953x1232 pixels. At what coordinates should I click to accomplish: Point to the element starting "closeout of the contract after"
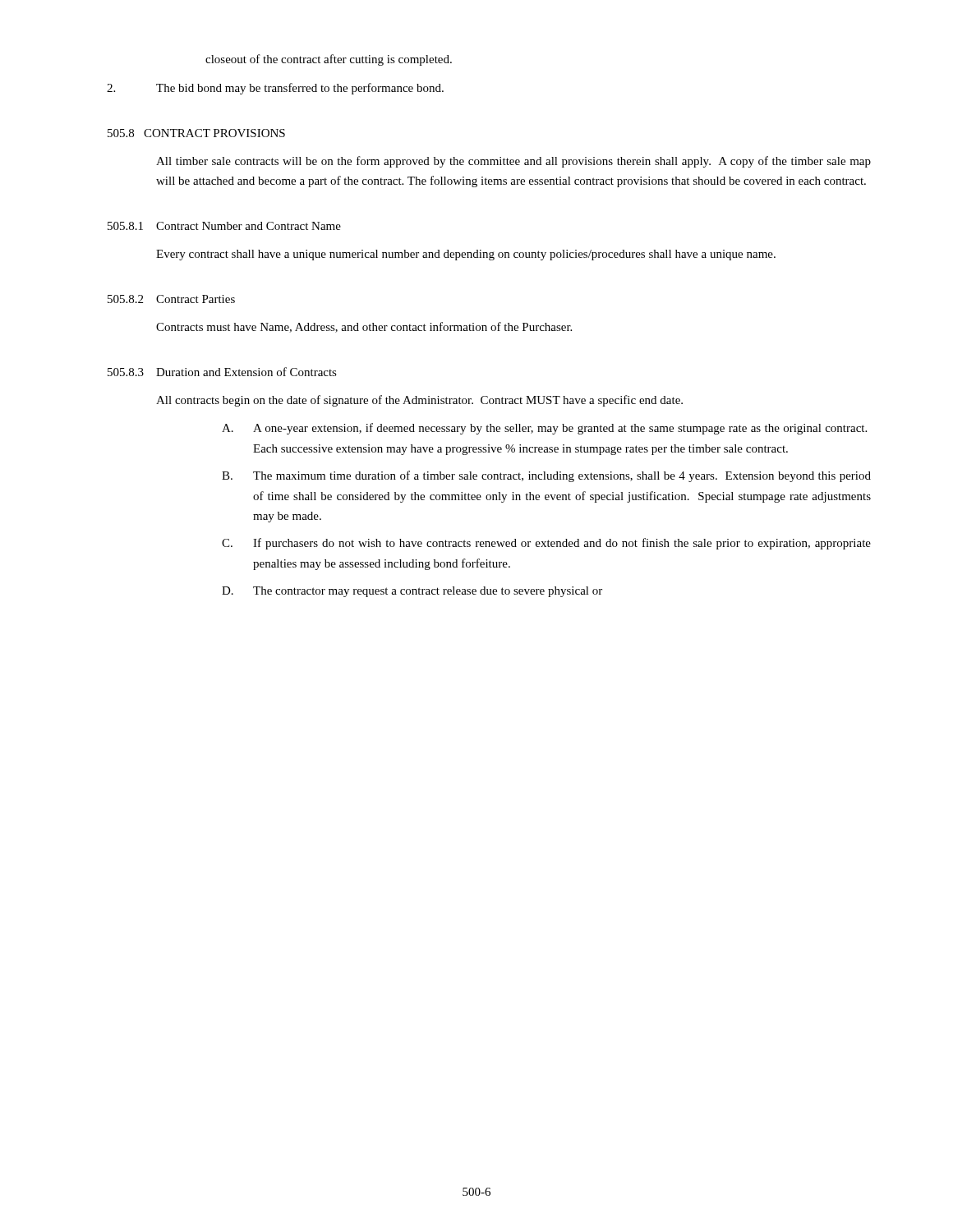pyautogui.click(x=329, y=60)
